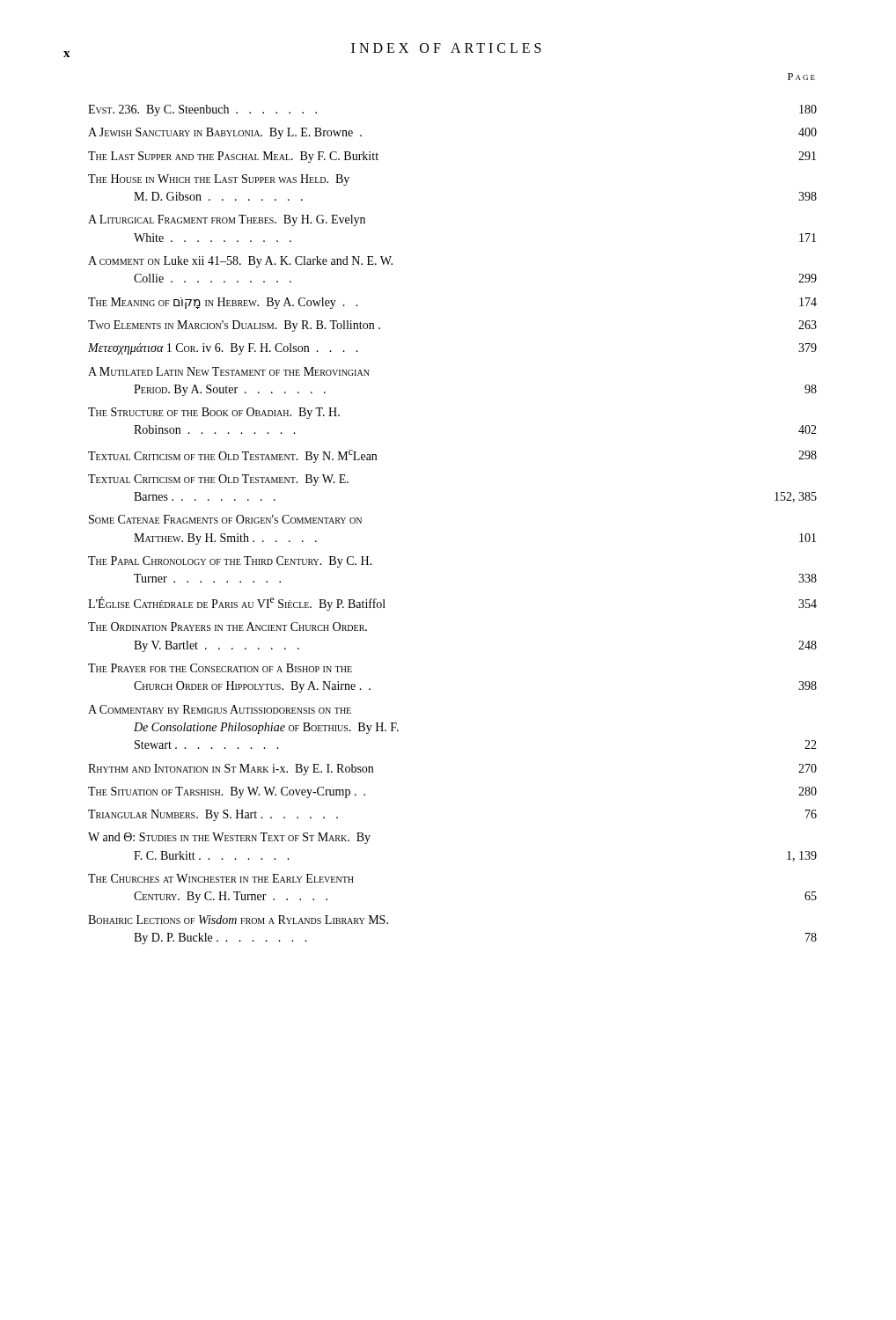This screenshot has height=1320, width=896.
Task: Point to the block beginning "The Churches at"
Action: (x=221, y=878)
